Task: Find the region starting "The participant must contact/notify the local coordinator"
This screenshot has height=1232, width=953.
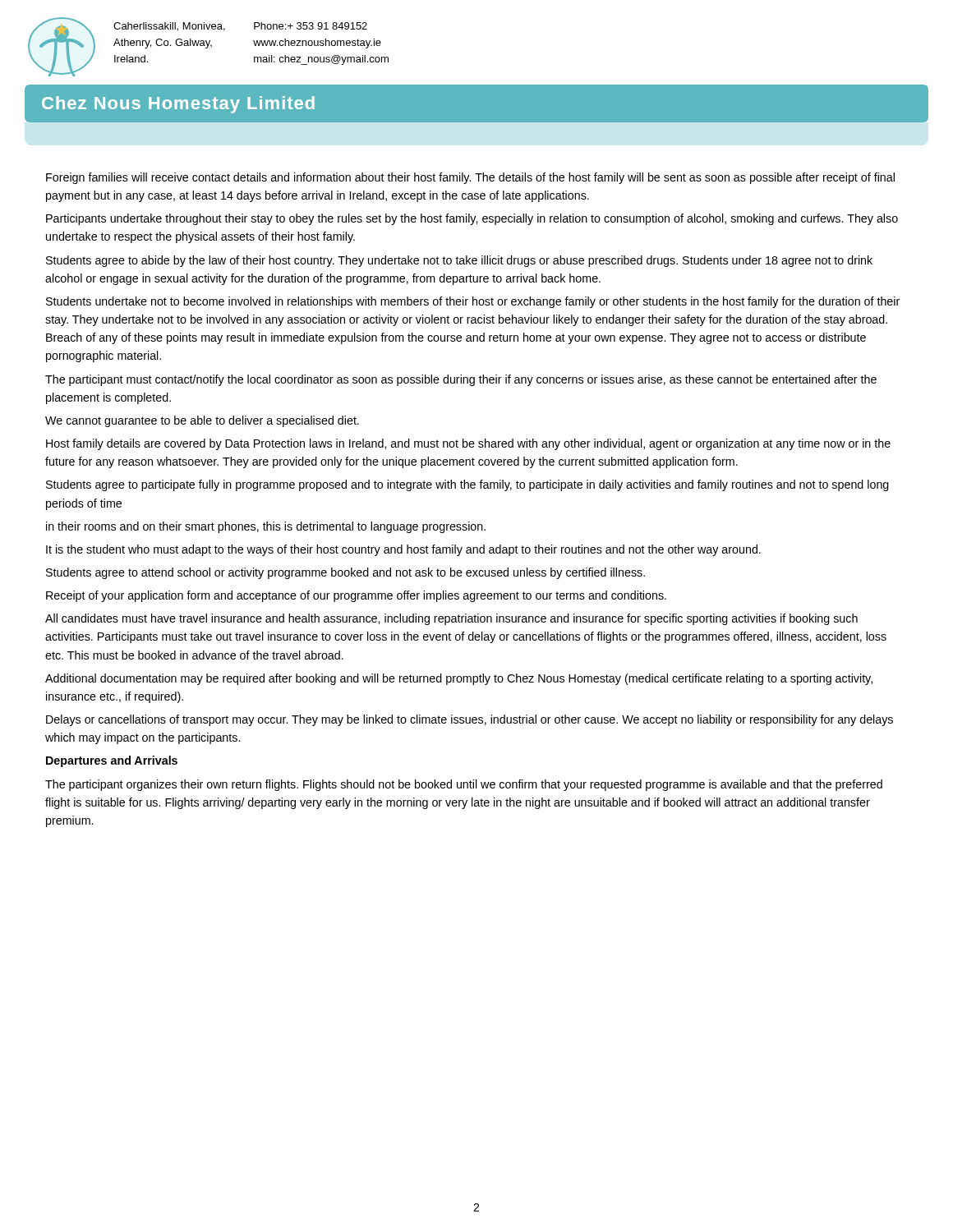Action: click(461, 388)
